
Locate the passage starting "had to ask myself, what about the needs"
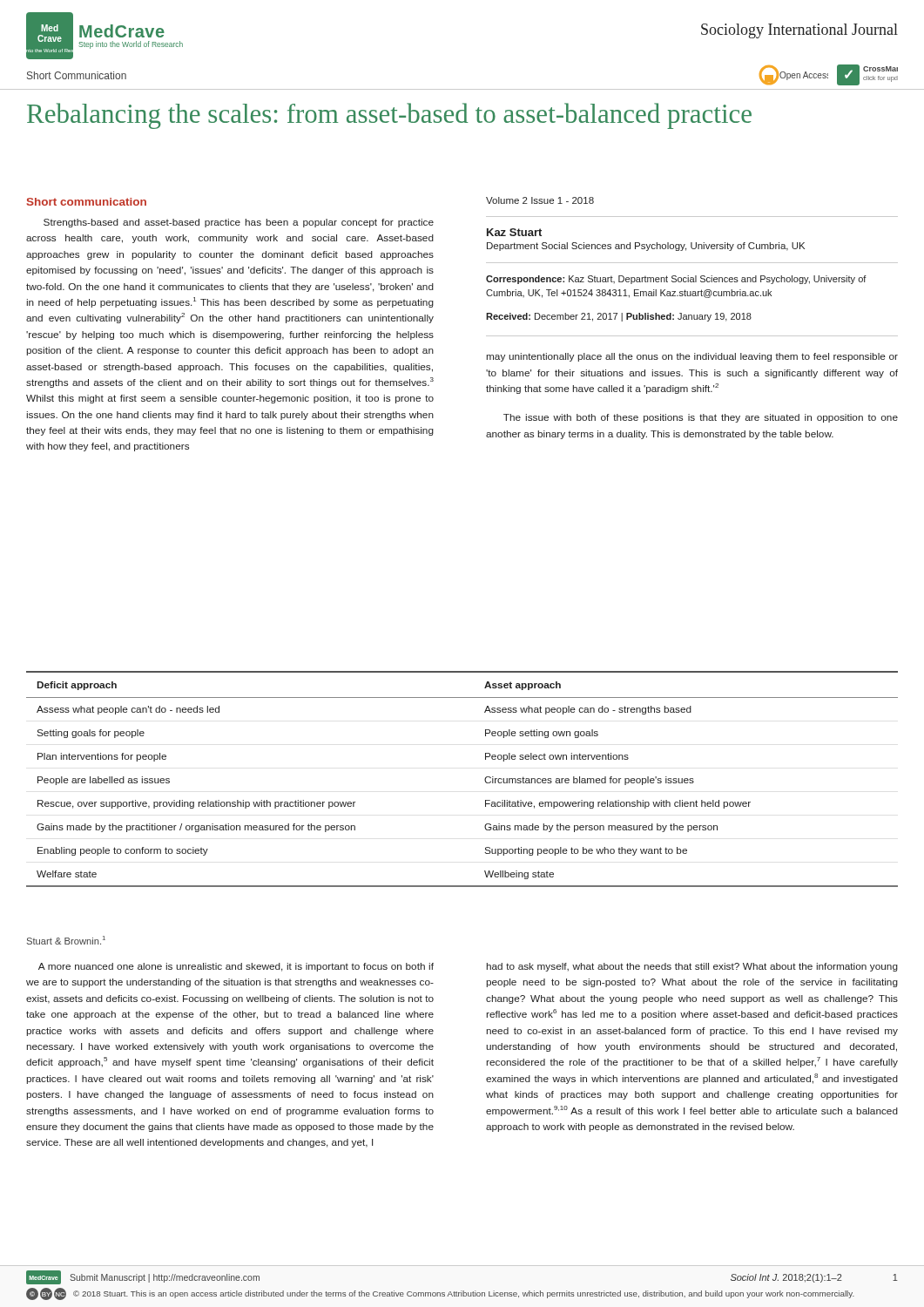(692, 1046)
